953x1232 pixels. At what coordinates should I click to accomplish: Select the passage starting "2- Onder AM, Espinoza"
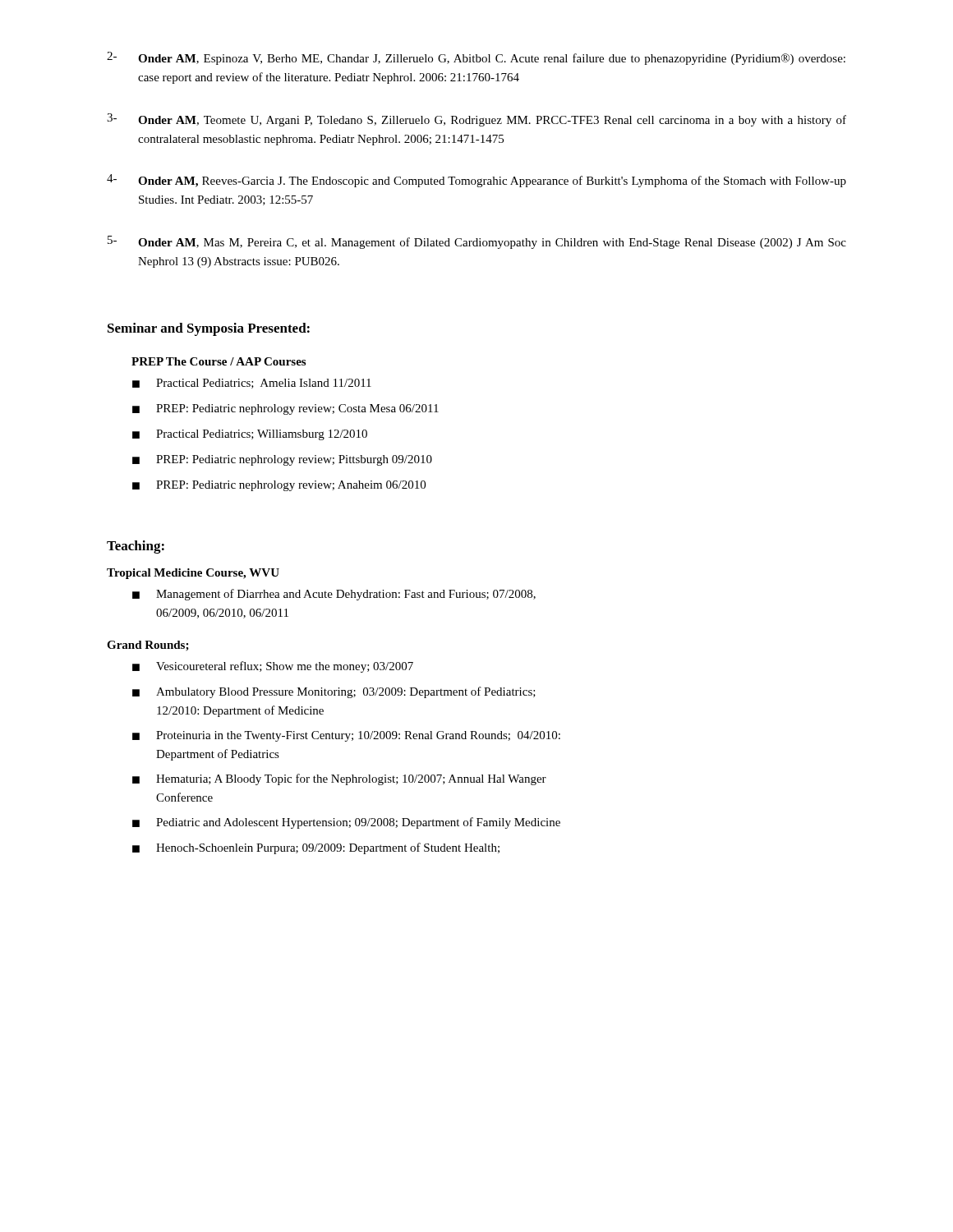pos(476,68)
